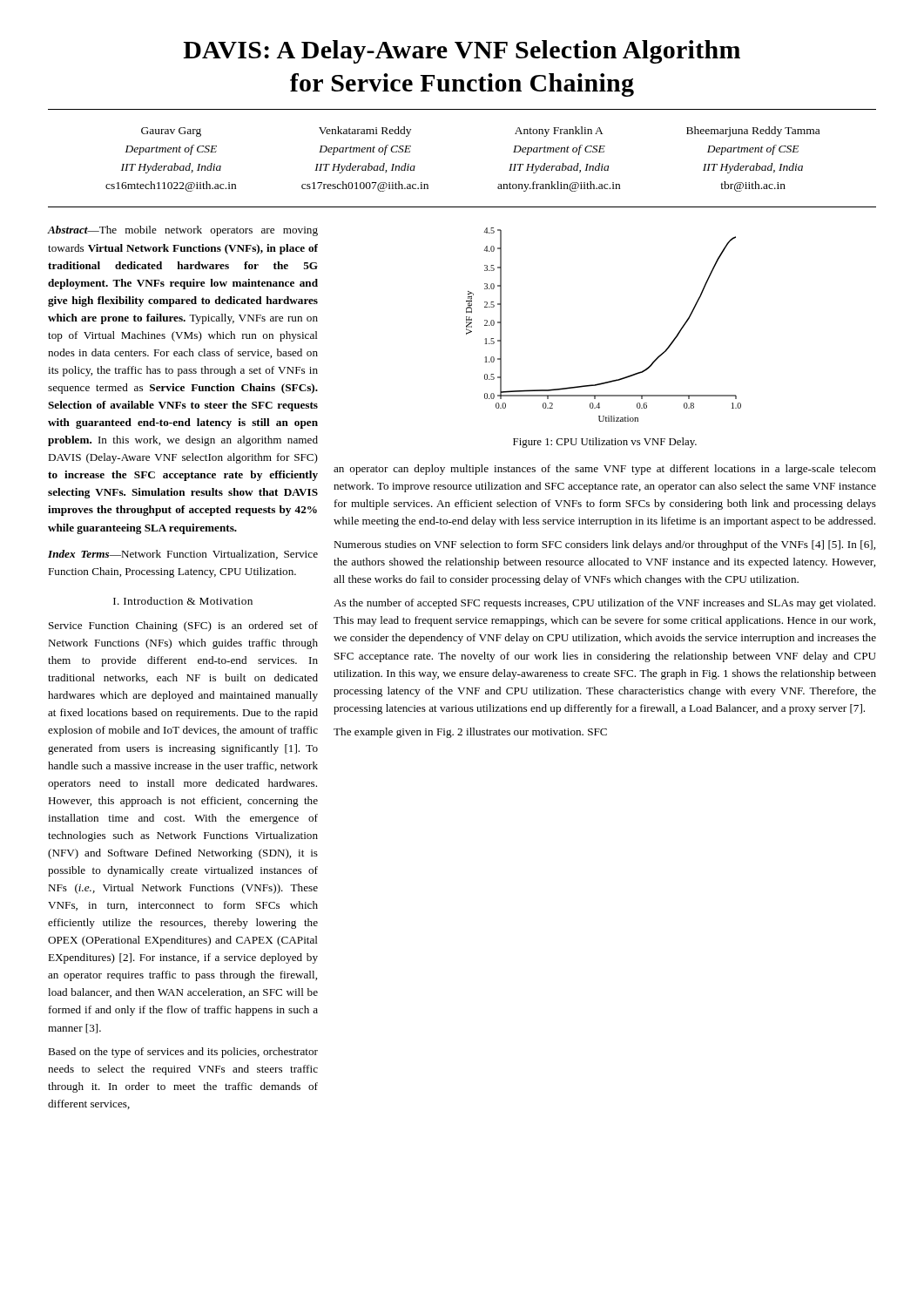The height and width of the screenshot is (1307, 924).
Task: Click the passage that begins "Gaurav Garg Department of CSE IIT"
Action: click(x=171, y=157)
